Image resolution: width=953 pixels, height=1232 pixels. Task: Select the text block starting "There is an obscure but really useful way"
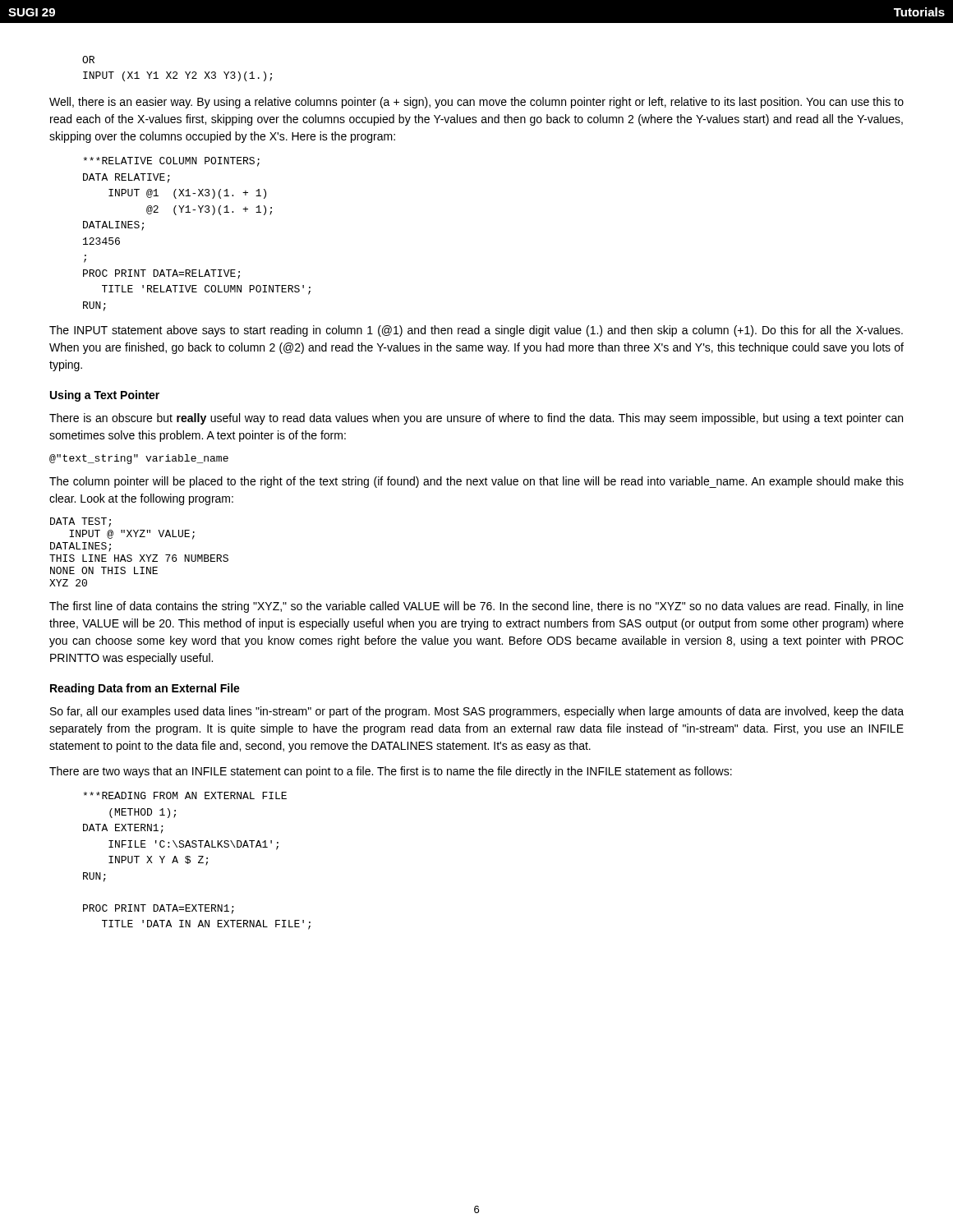[476, 427]
